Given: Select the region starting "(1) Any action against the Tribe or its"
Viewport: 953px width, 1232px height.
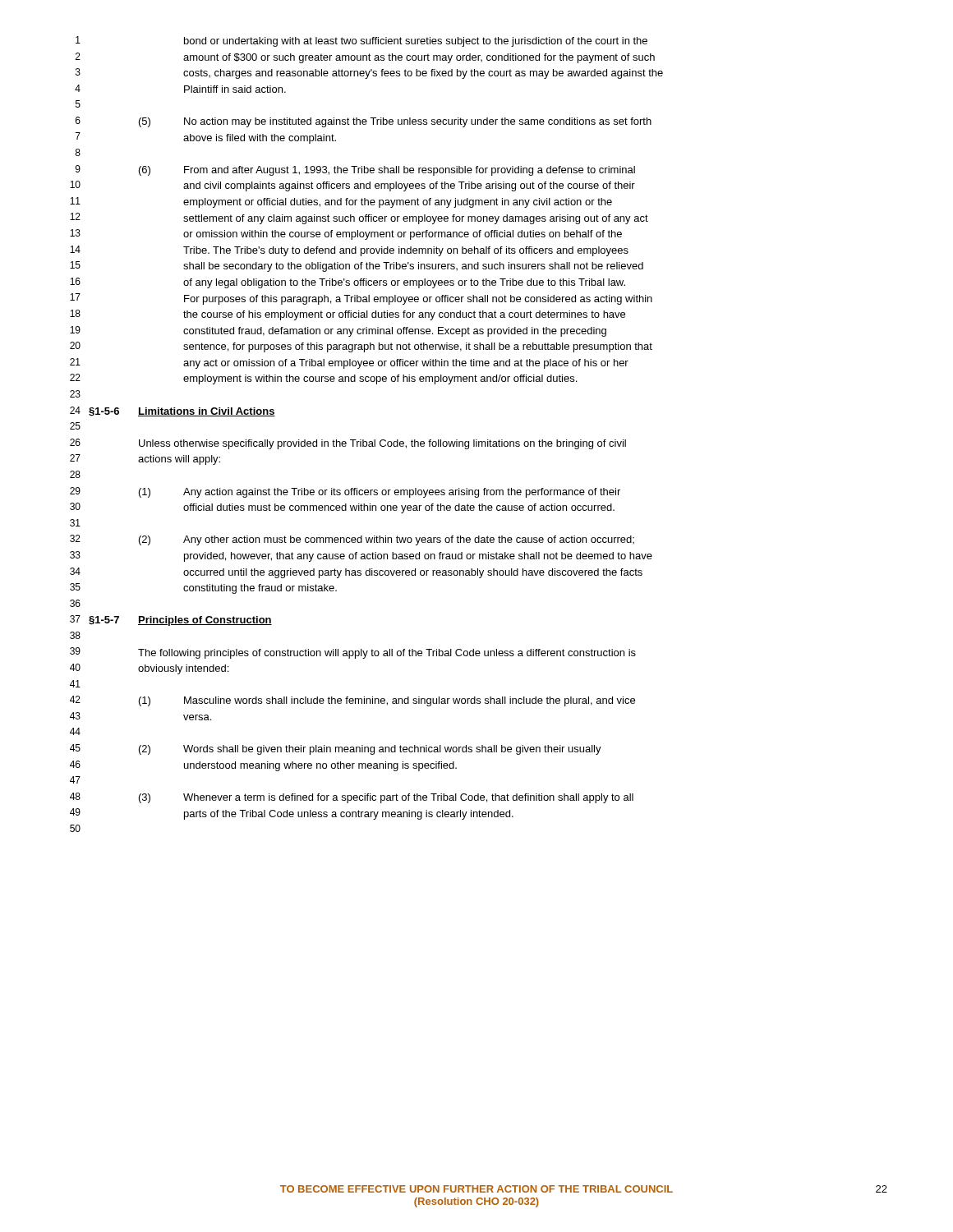Looking at the screenshot, I should (488, 500).
